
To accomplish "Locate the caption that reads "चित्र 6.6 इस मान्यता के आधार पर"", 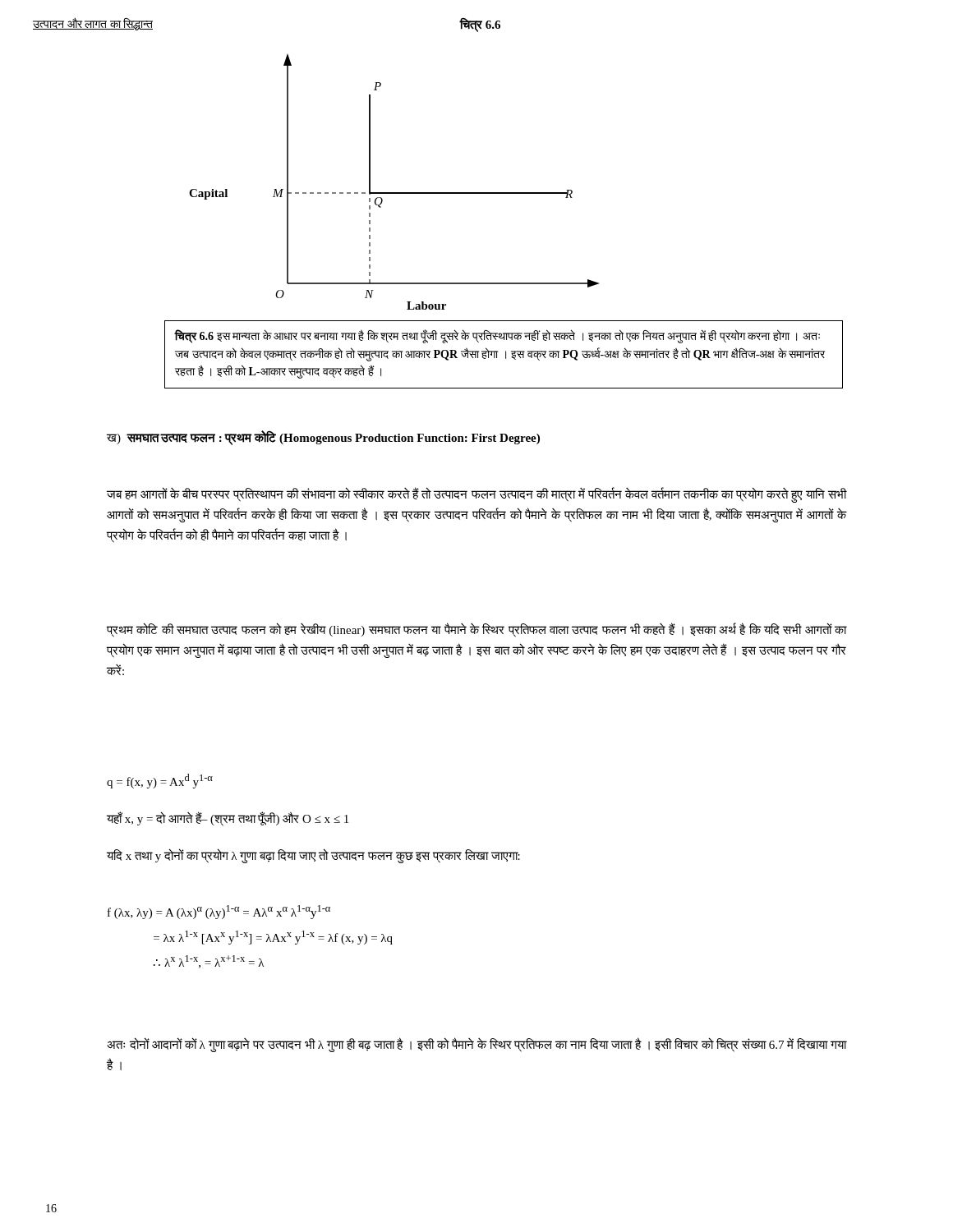I will point(500,354).
